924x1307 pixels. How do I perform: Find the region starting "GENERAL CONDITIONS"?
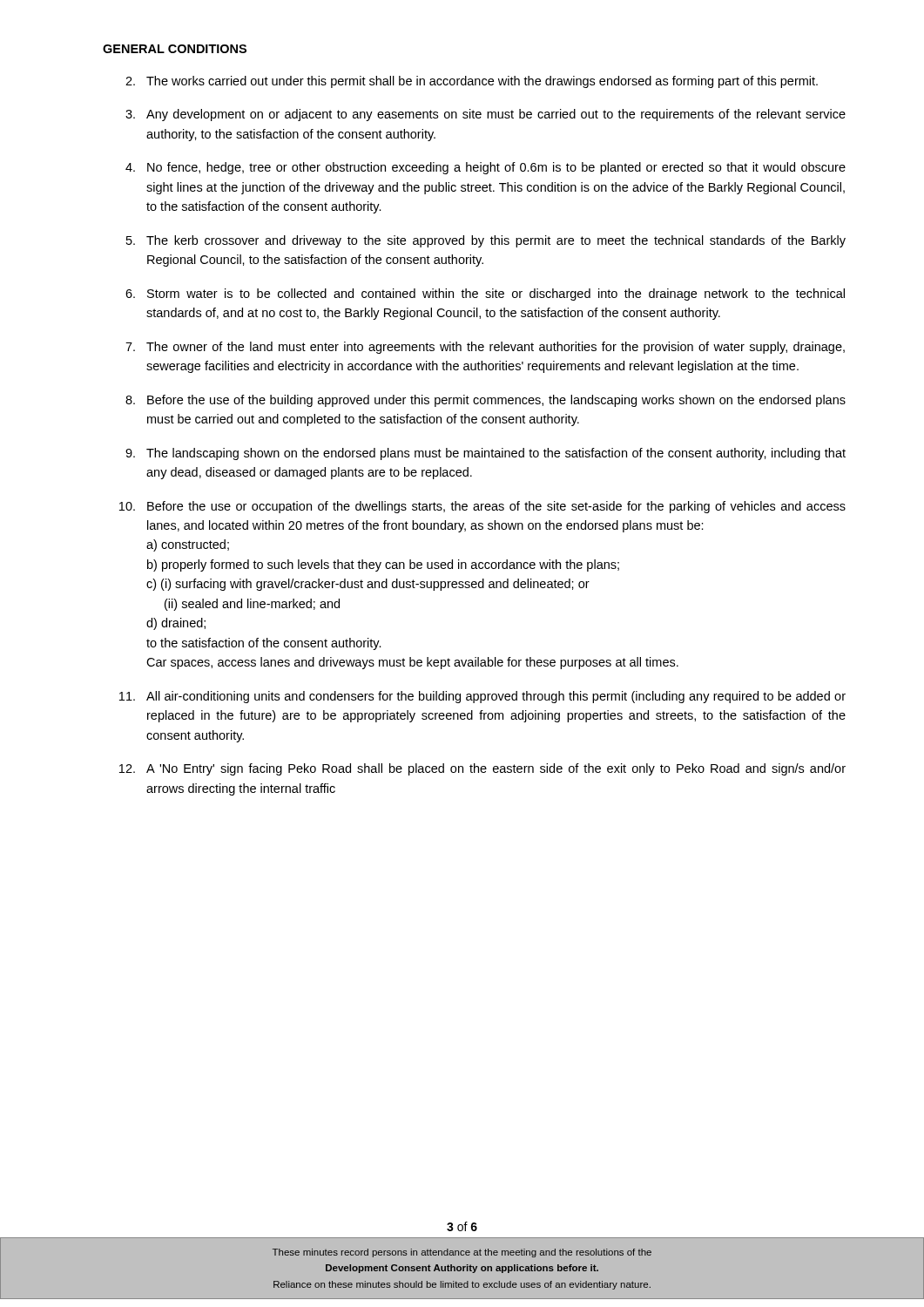pos(175,49)
